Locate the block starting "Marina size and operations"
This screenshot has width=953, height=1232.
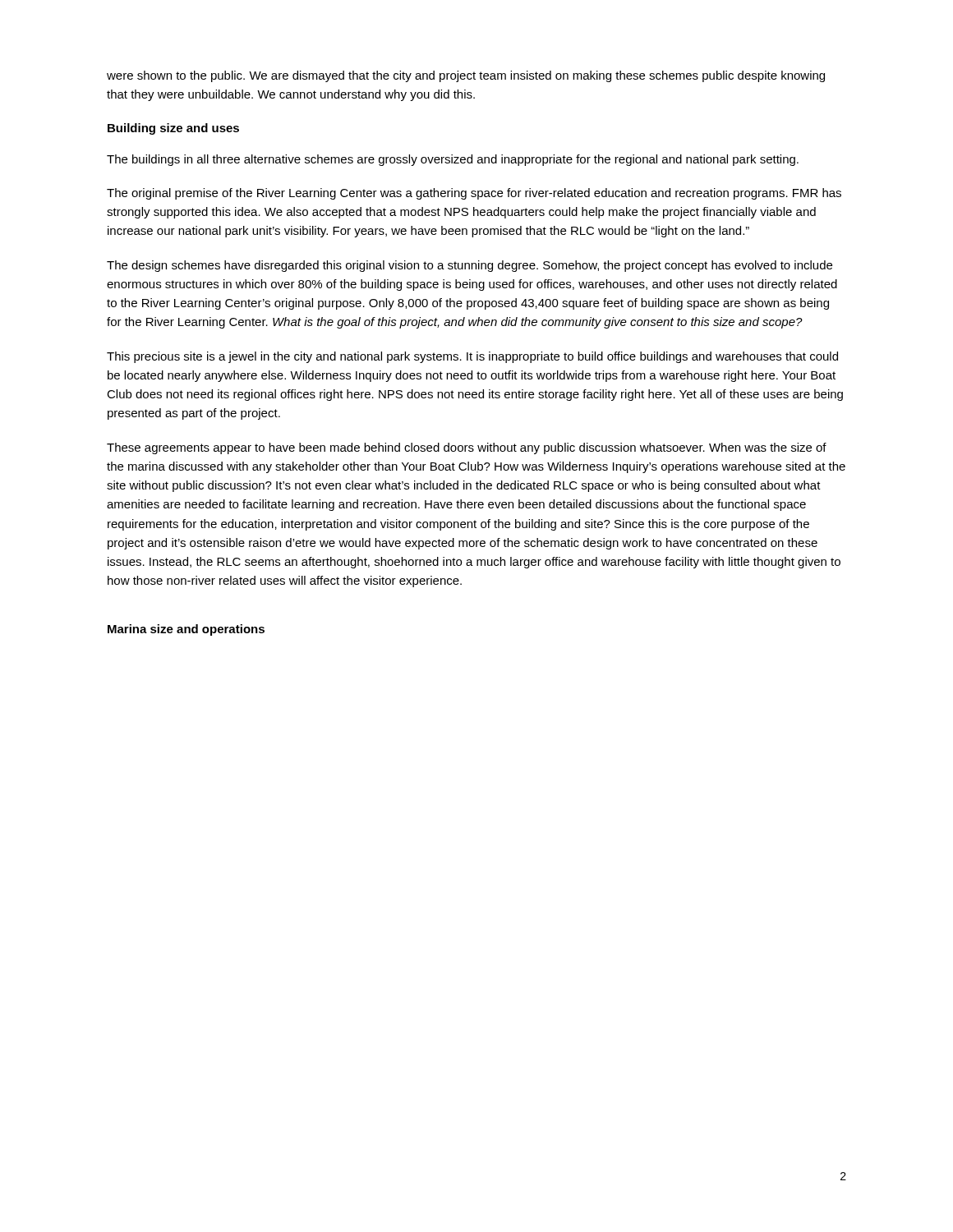[186, 628]
